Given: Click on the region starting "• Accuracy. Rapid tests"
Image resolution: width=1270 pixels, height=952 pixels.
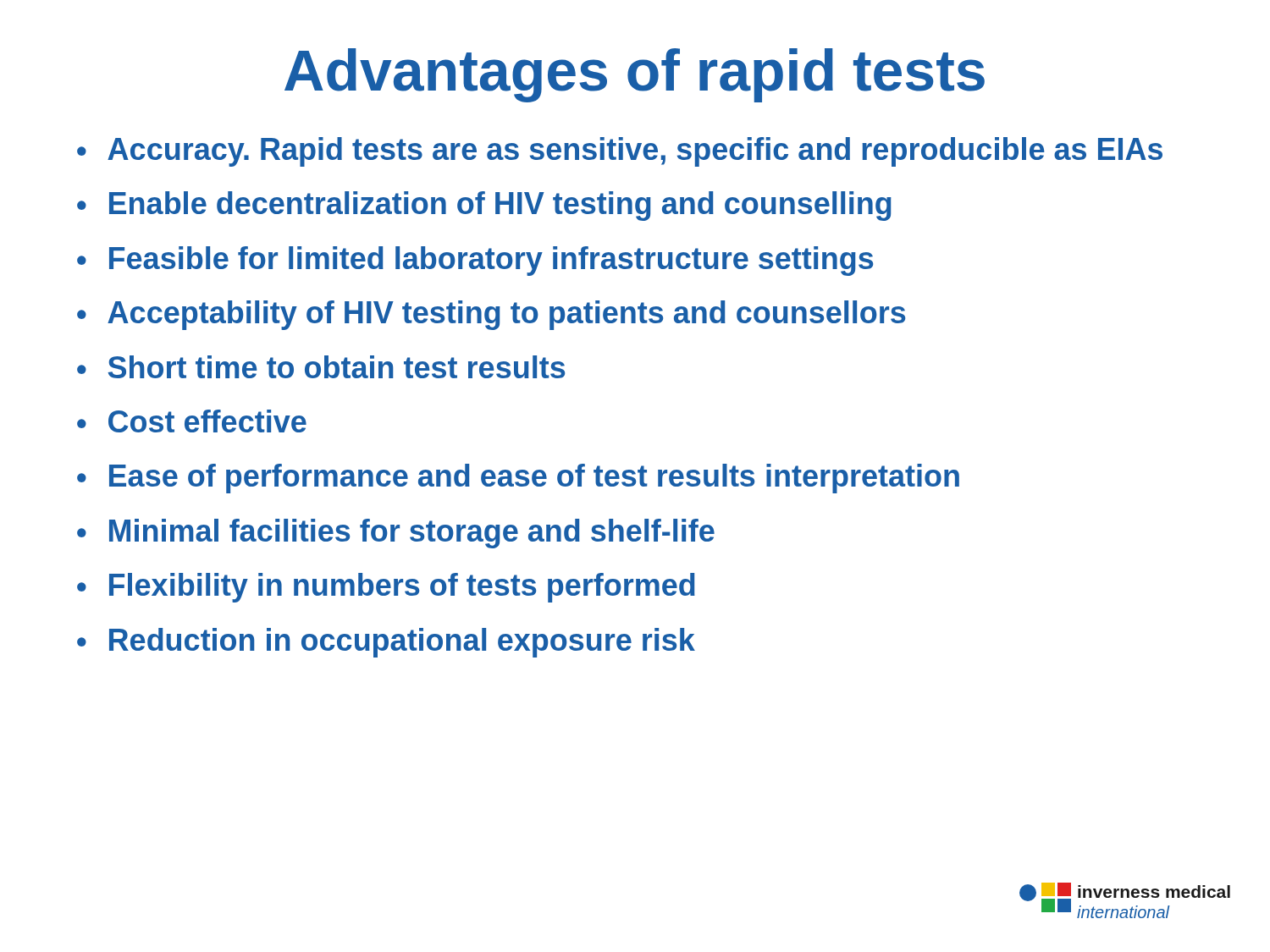Looking at the screenshot, I should coord(620,151).
